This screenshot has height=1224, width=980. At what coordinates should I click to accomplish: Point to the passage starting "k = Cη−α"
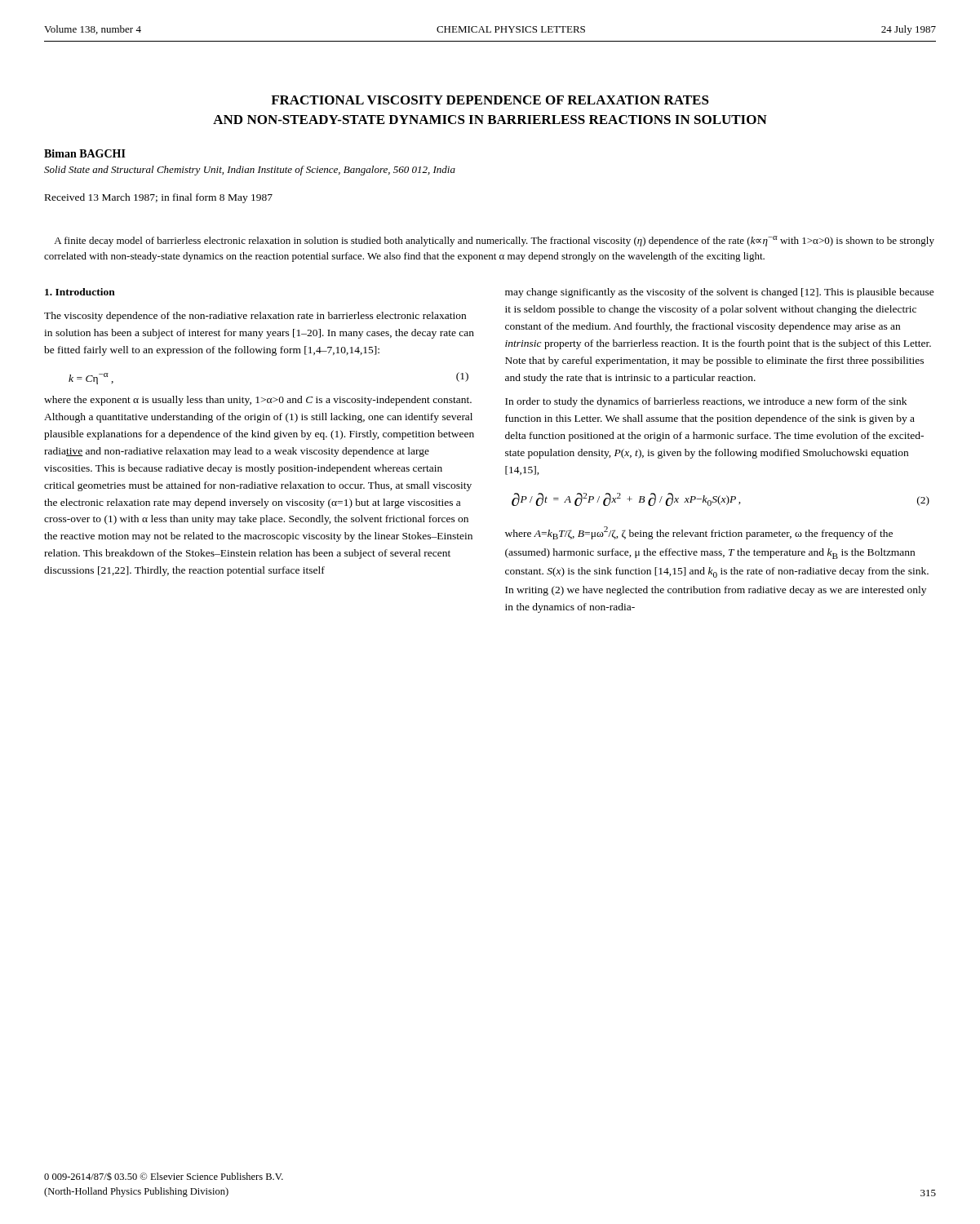[x=93, y=378]
